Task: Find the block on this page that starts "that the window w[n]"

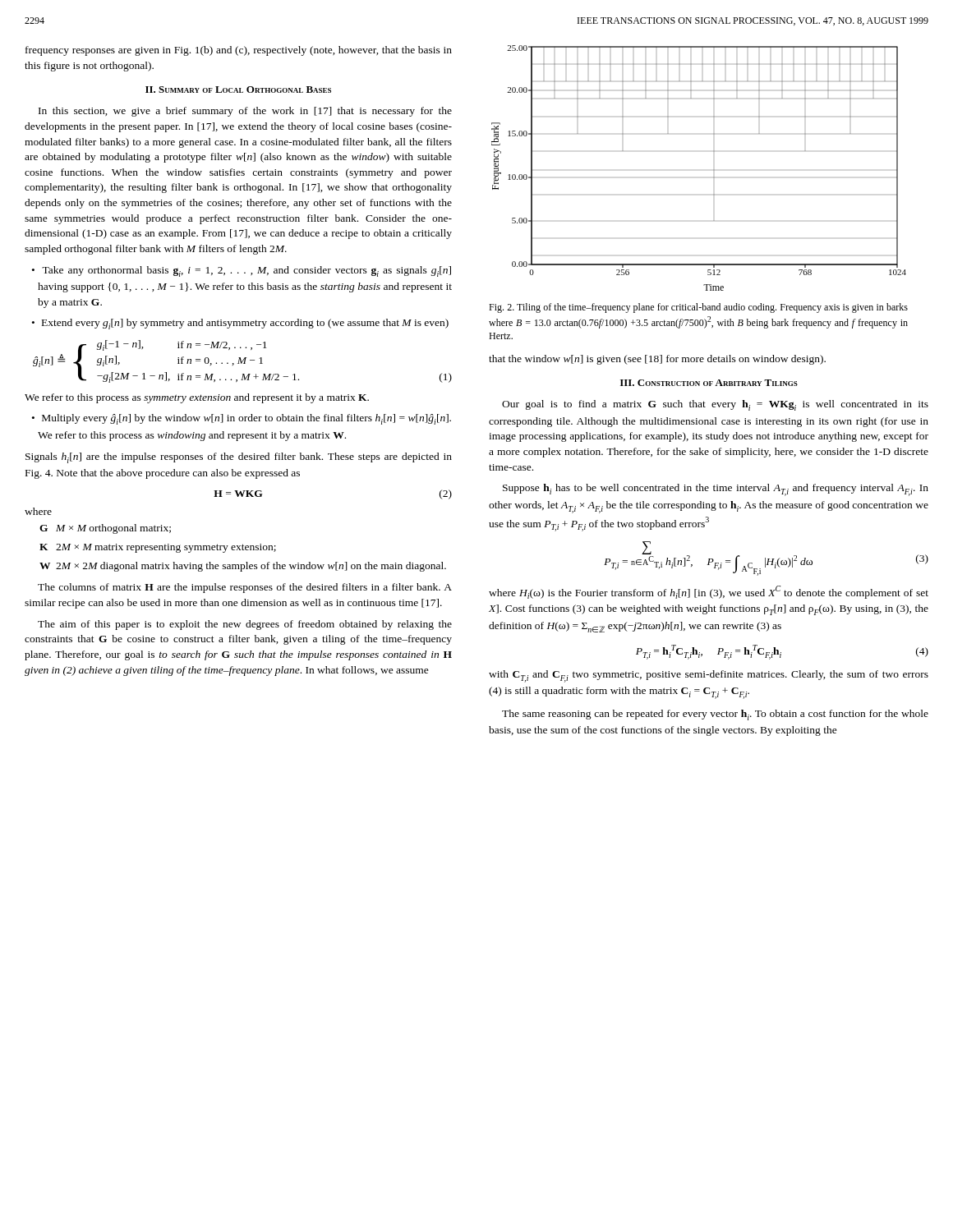Action: coord(709,359)
